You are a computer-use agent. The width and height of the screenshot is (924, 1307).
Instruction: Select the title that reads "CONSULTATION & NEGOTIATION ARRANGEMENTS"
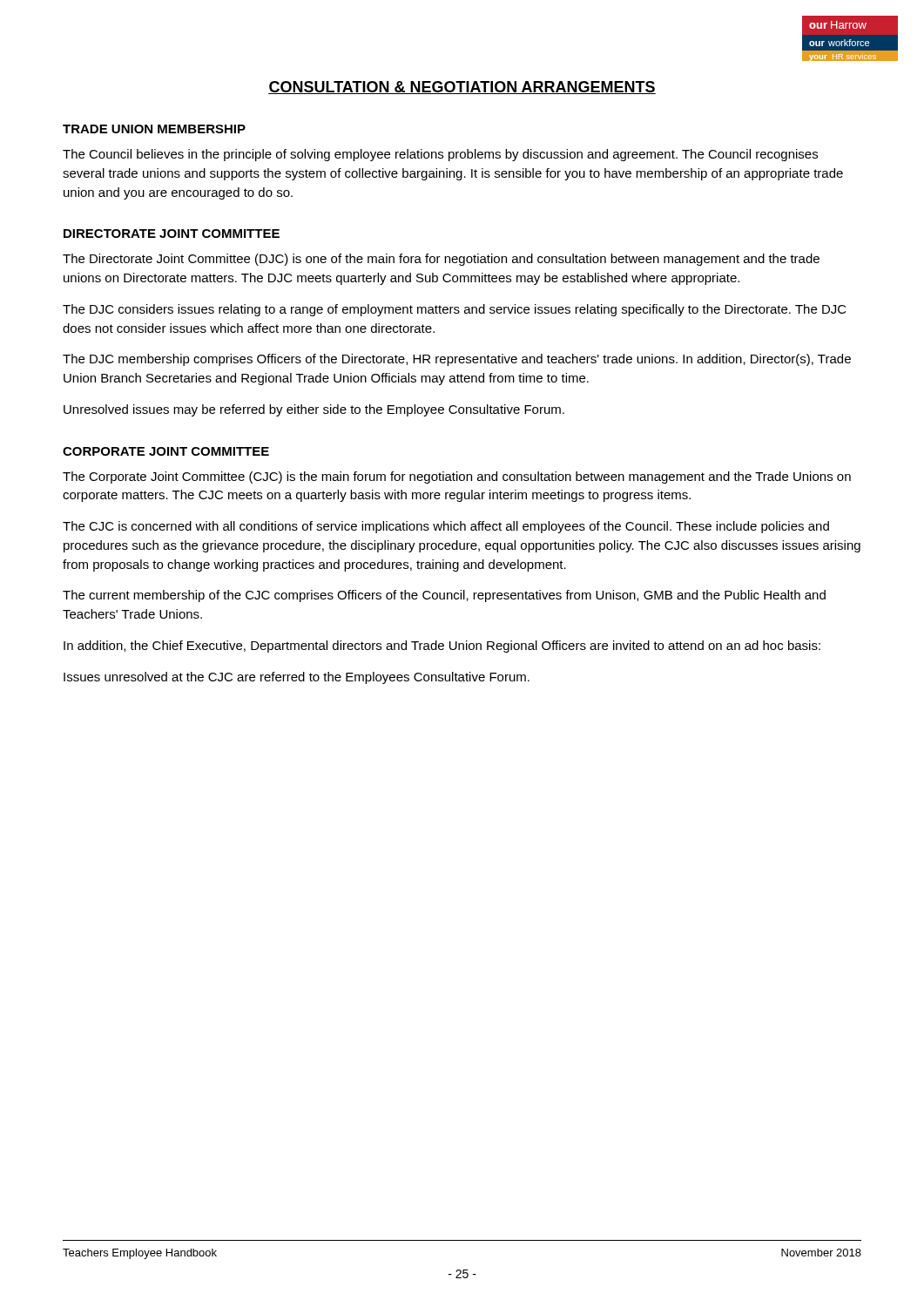(x=462, y=87)
